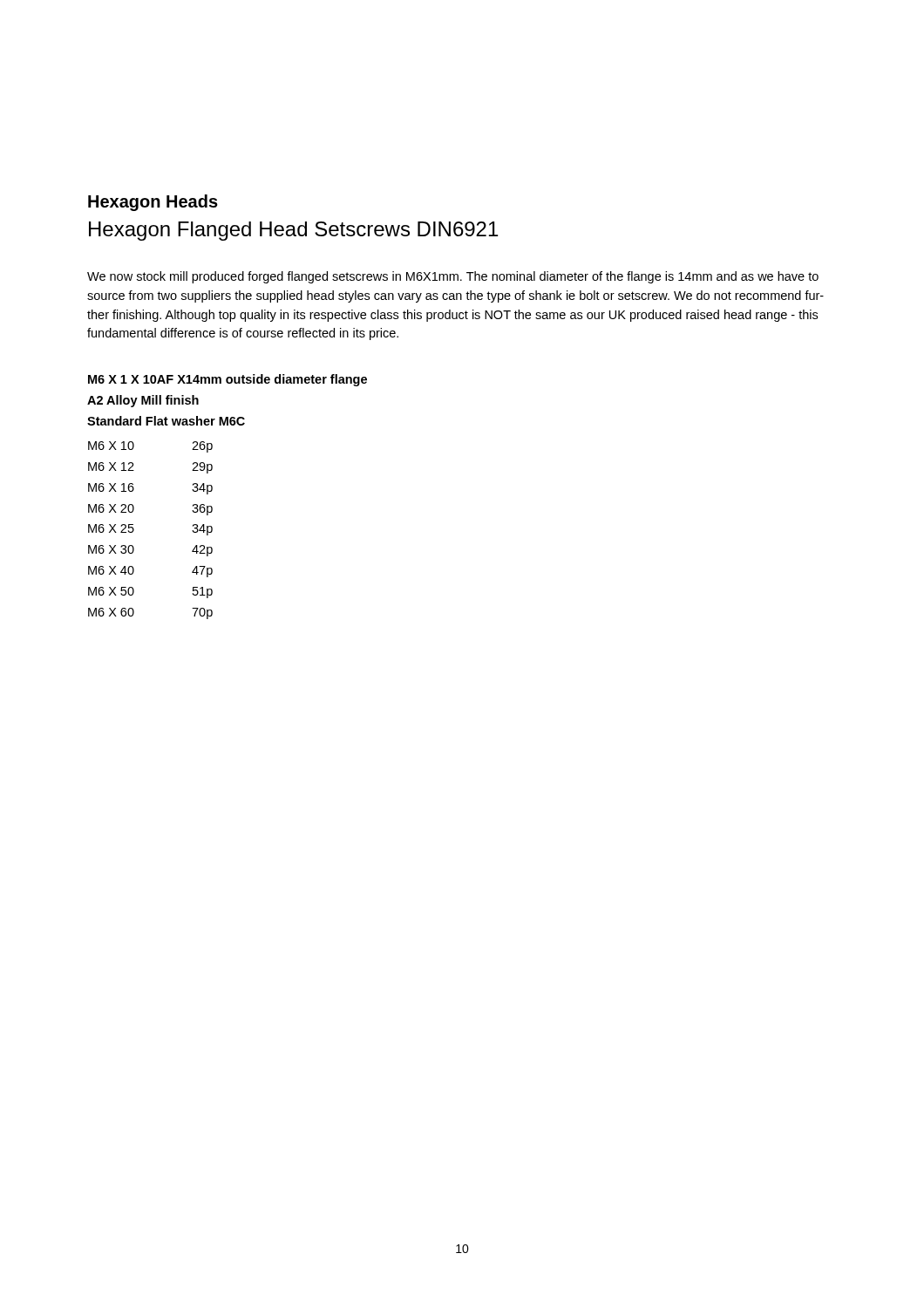The image size is (924, 1308).
Task: Navigate to the text block starting "Hexagon Heads"
Action: 153,202
